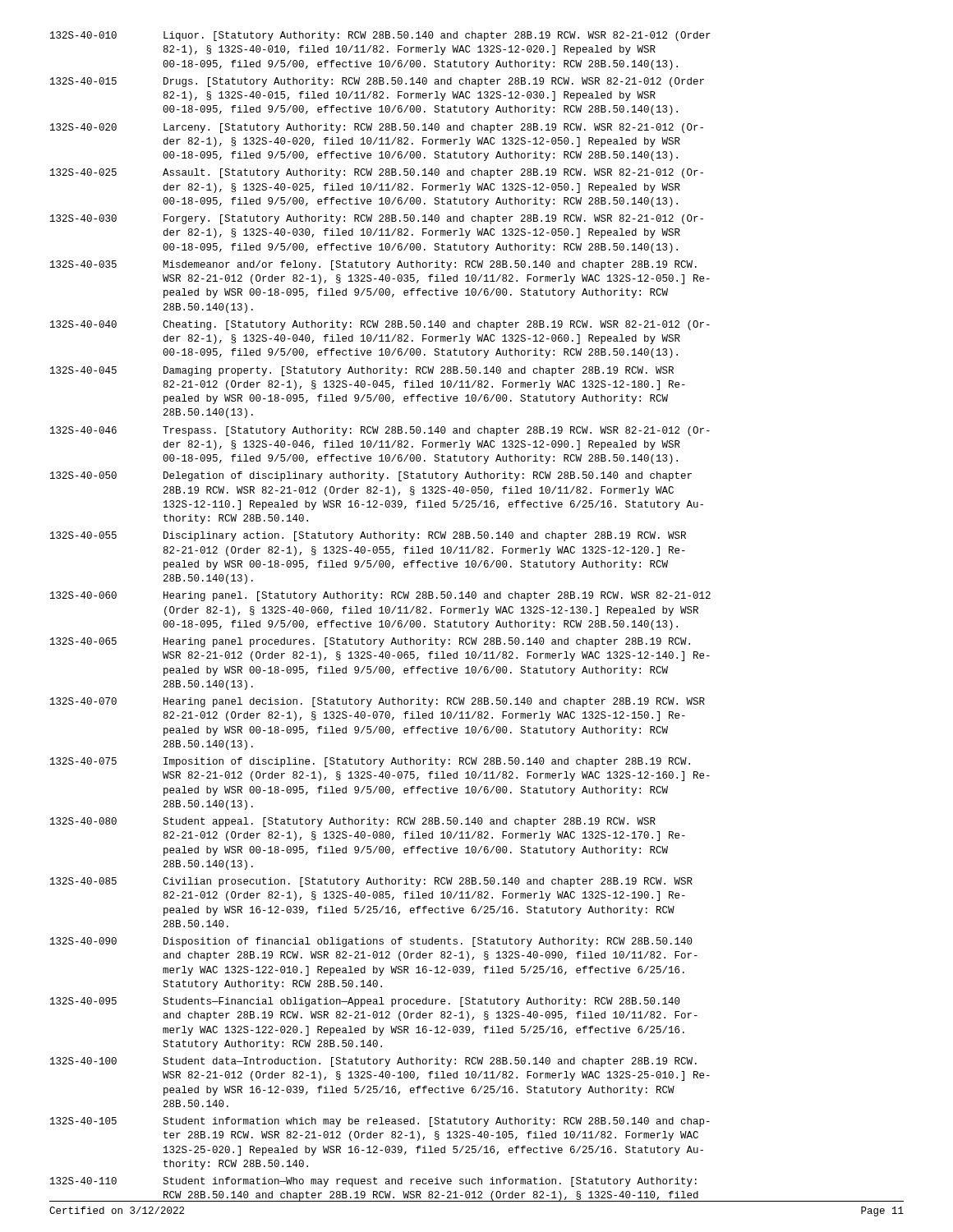Find the text starting "132S-40-030 Forgery. [Statutory Authority:"
This screenshot has width=953, height=1232.
[x=476, y=234]
